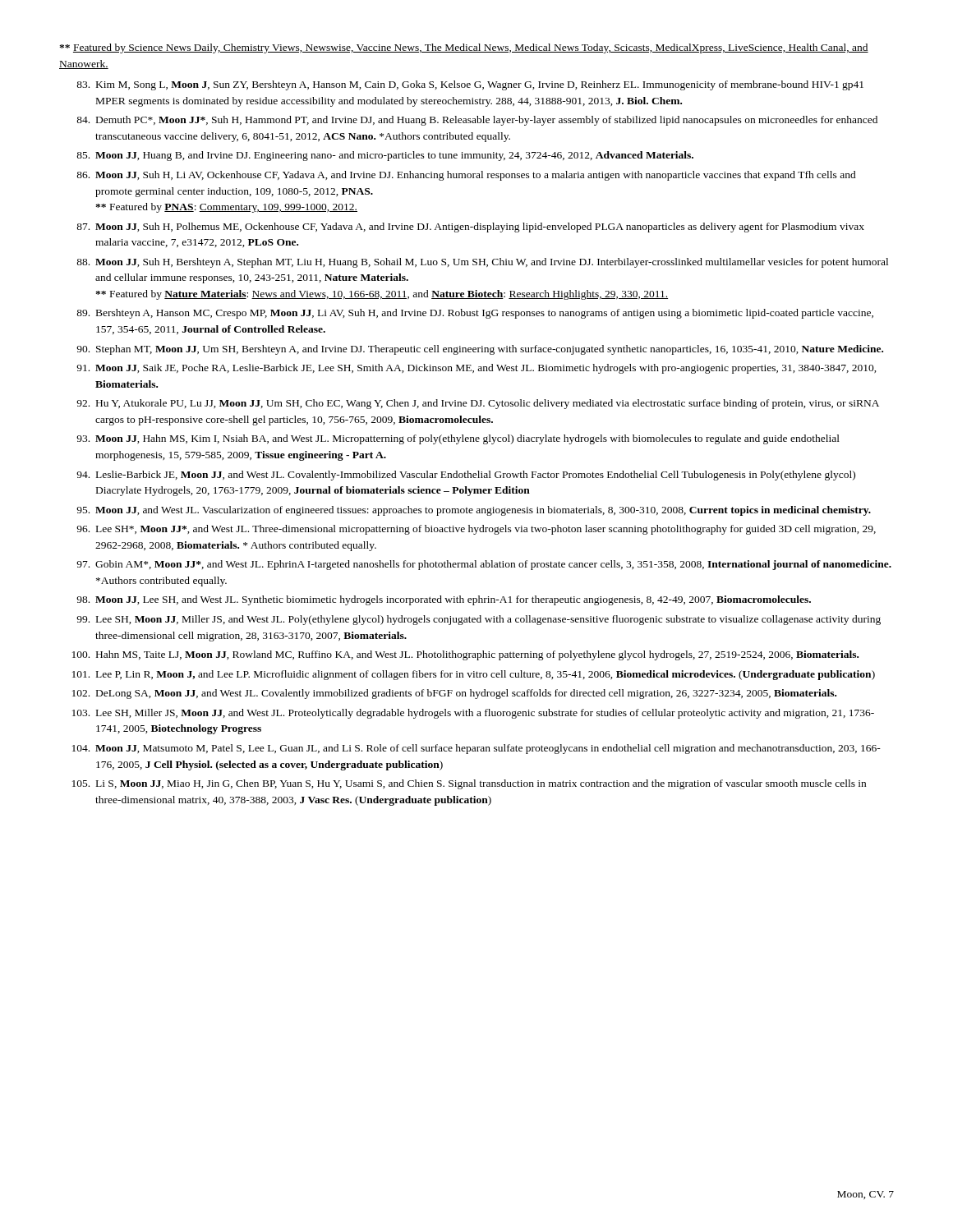This screenshot has width=953, height=1232.
Task: Select the list item with the text "97. Gobin AM*,"
Action: [476, 572]
